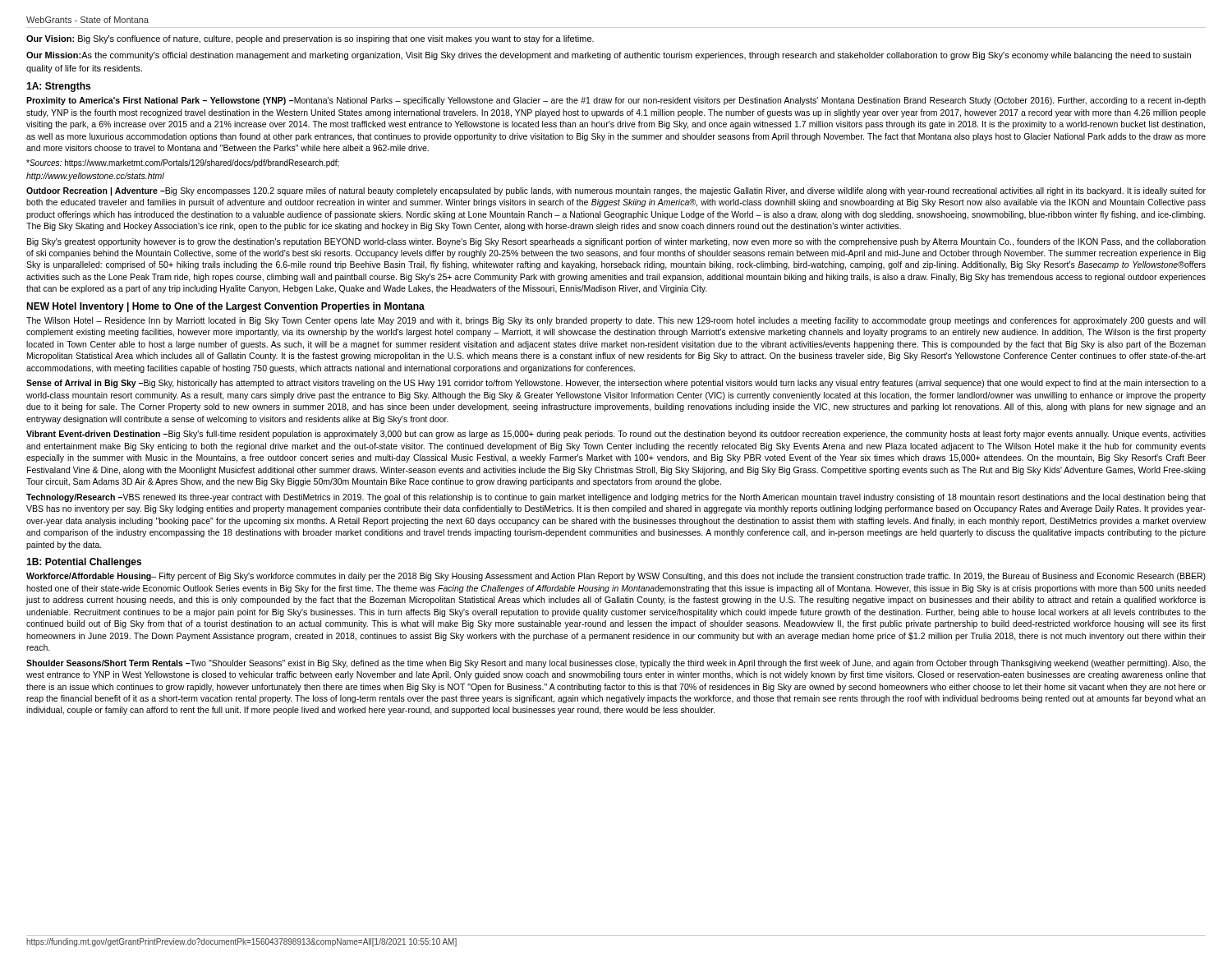The width and height of the screenshot is (1232, 953).
Task: Click on the section header containing "1A: Strengths"
Action: click(x=59, y=86)
